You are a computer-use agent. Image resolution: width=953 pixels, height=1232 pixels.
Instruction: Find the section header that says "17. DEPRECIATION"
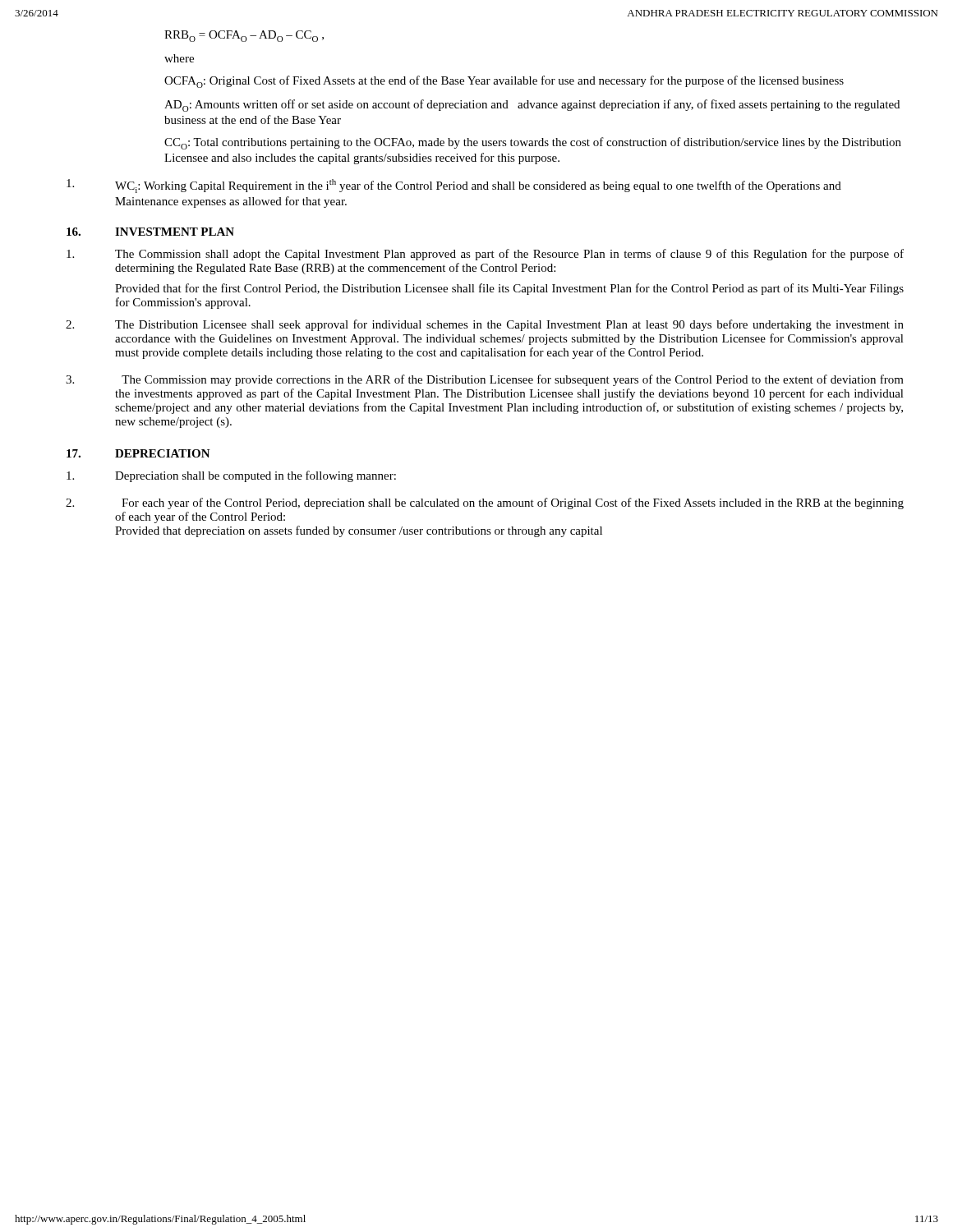point(138,454)
